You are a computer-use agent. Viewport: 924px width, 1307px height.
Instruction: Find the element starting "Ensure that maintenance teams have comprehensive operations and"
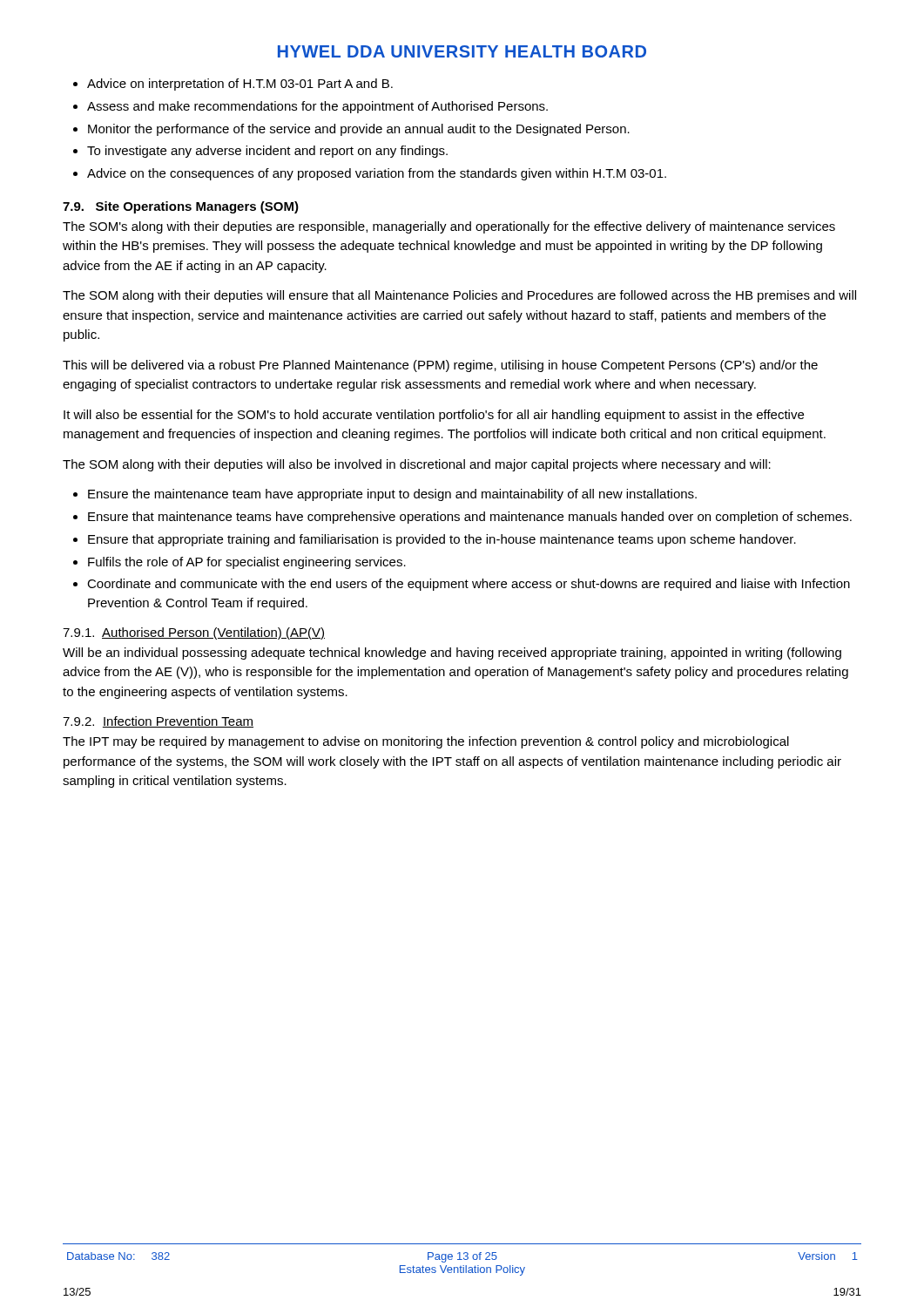coord(470,516)
